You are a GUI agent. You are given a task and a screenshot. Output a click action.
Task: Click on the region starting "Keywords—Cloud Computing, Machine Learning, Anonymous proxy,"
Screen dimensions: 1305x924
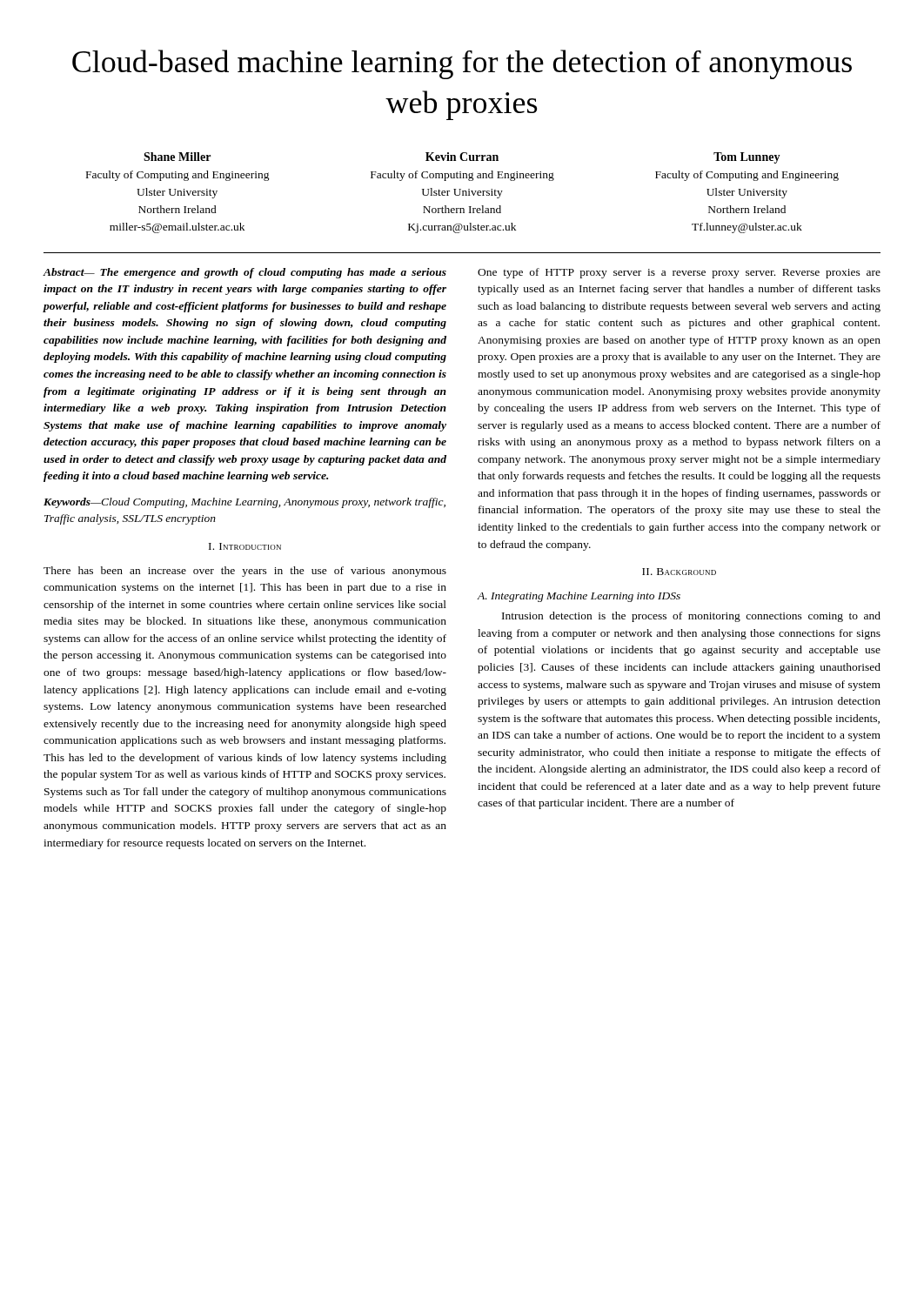(245, 510)
